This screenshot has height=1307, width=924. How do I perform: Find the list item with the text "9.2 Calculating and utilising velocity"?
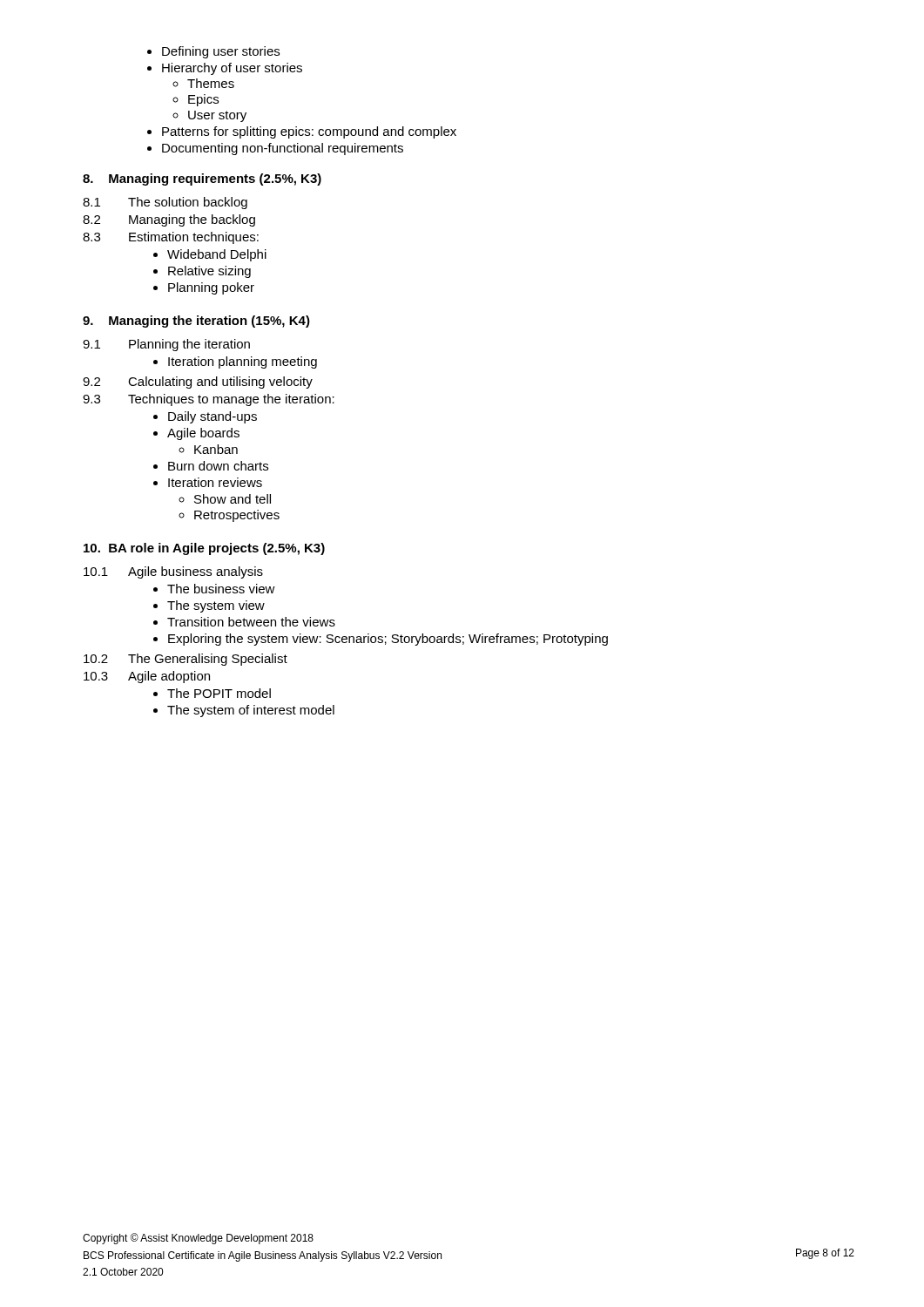point(198,381)
